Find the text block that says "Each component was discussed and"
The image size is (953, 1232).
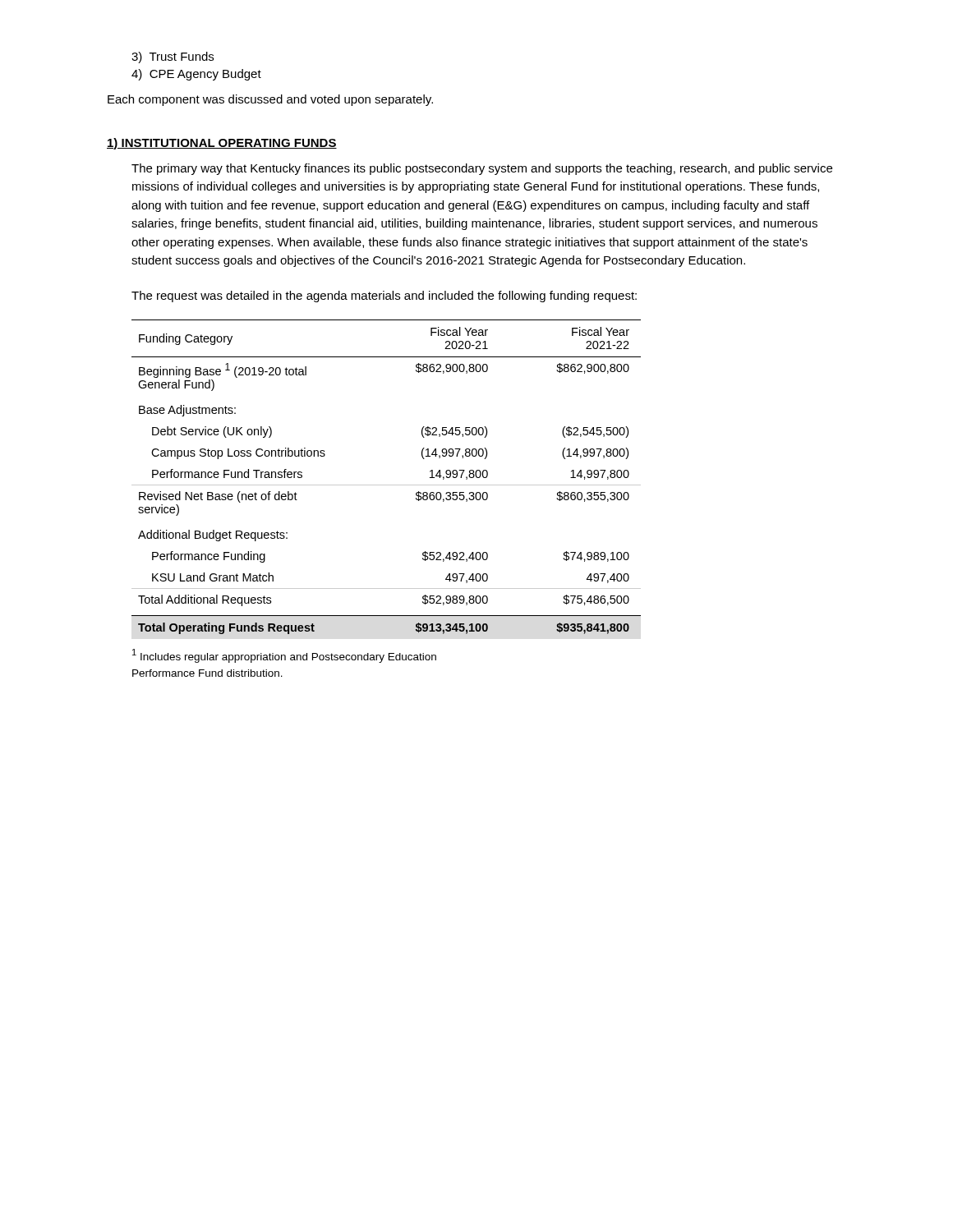click(270, 99)
